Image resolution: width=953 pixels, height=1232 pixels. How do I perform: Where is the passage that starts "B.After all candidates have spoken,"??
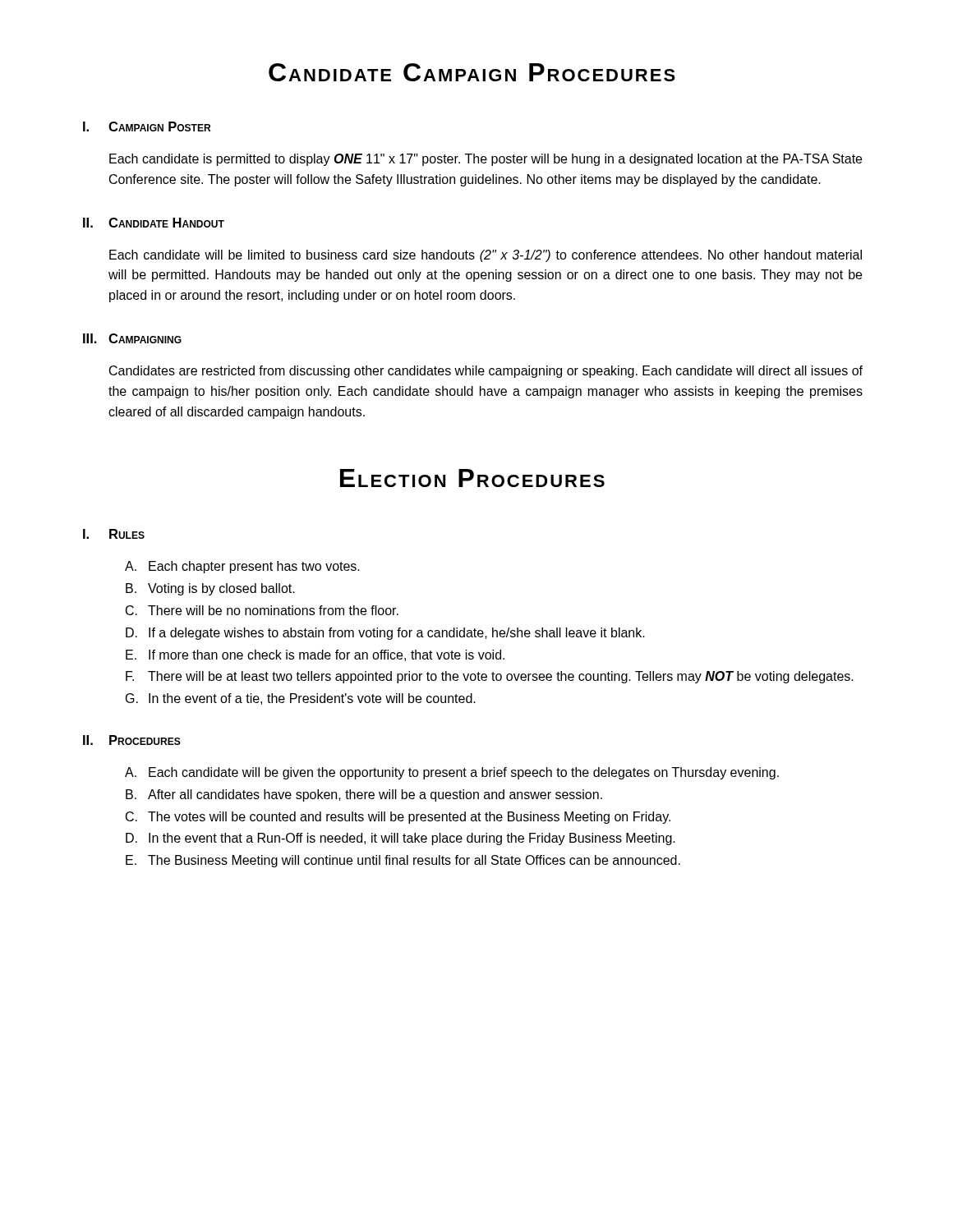point(494,795)
